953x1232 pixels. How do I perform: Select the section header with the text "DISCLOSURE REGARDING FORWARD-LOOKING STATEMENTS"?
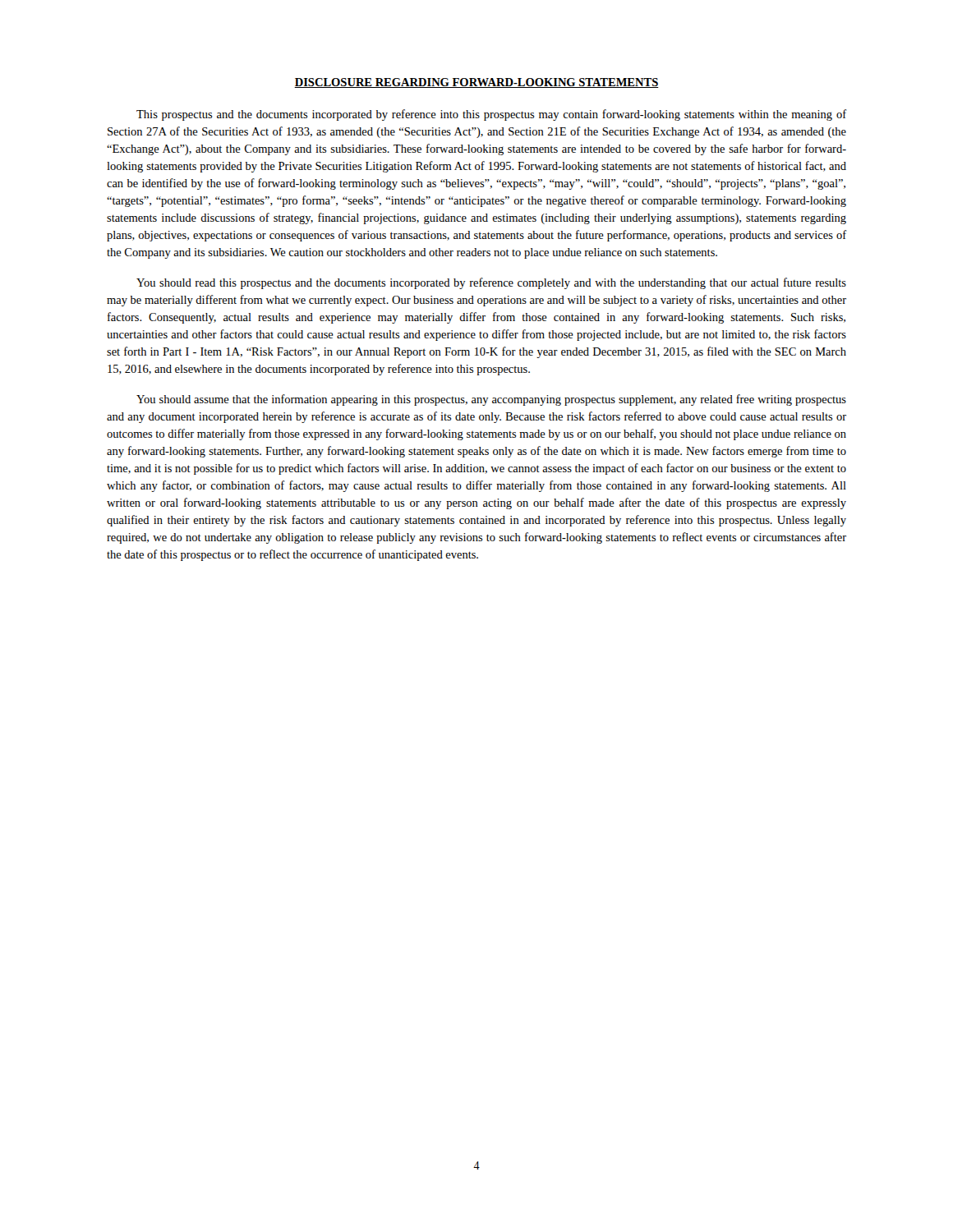pos(476,82)
